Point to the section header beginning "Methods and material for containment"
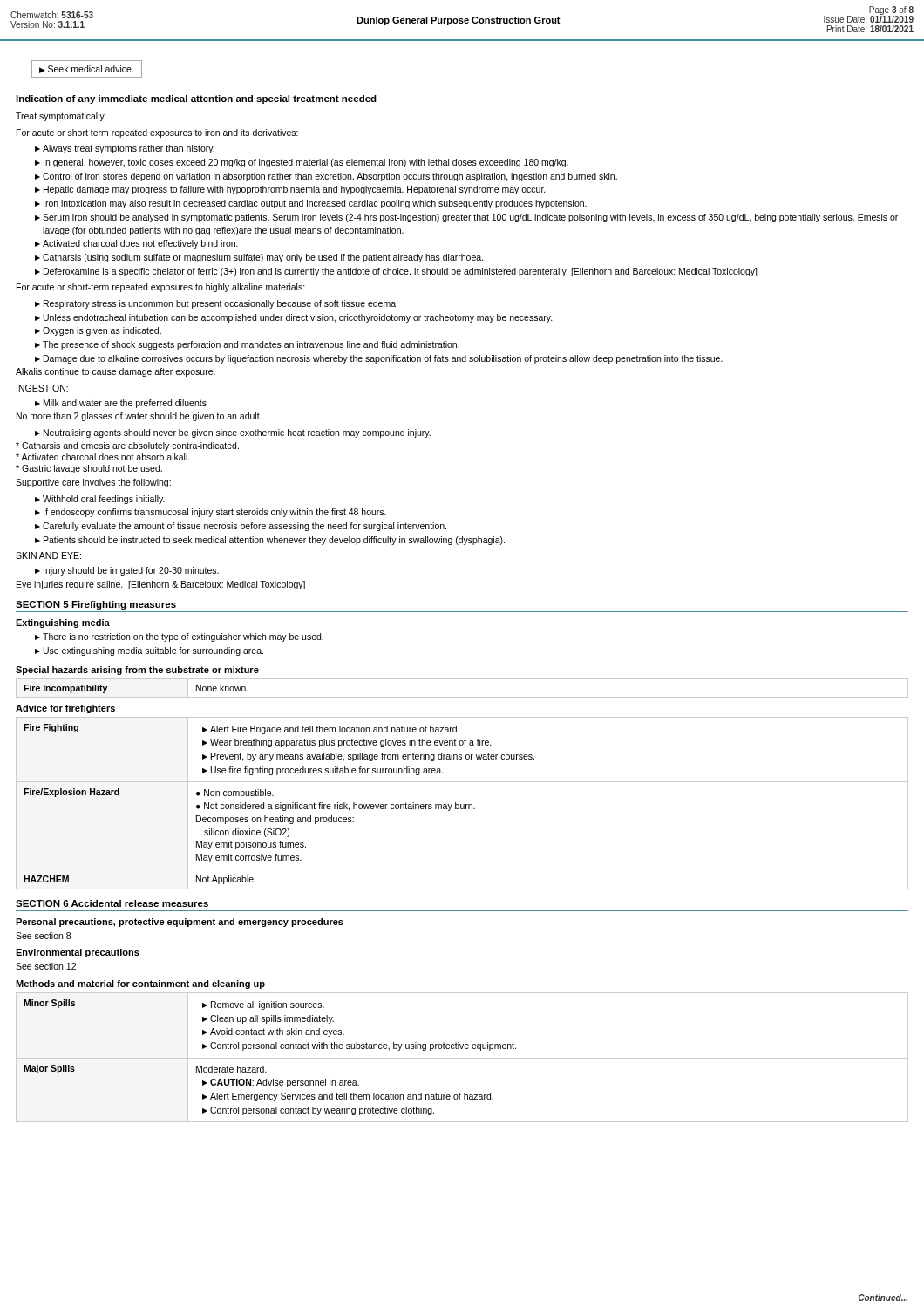Viewport: 924px width, 1308px height. coord(140,984)
